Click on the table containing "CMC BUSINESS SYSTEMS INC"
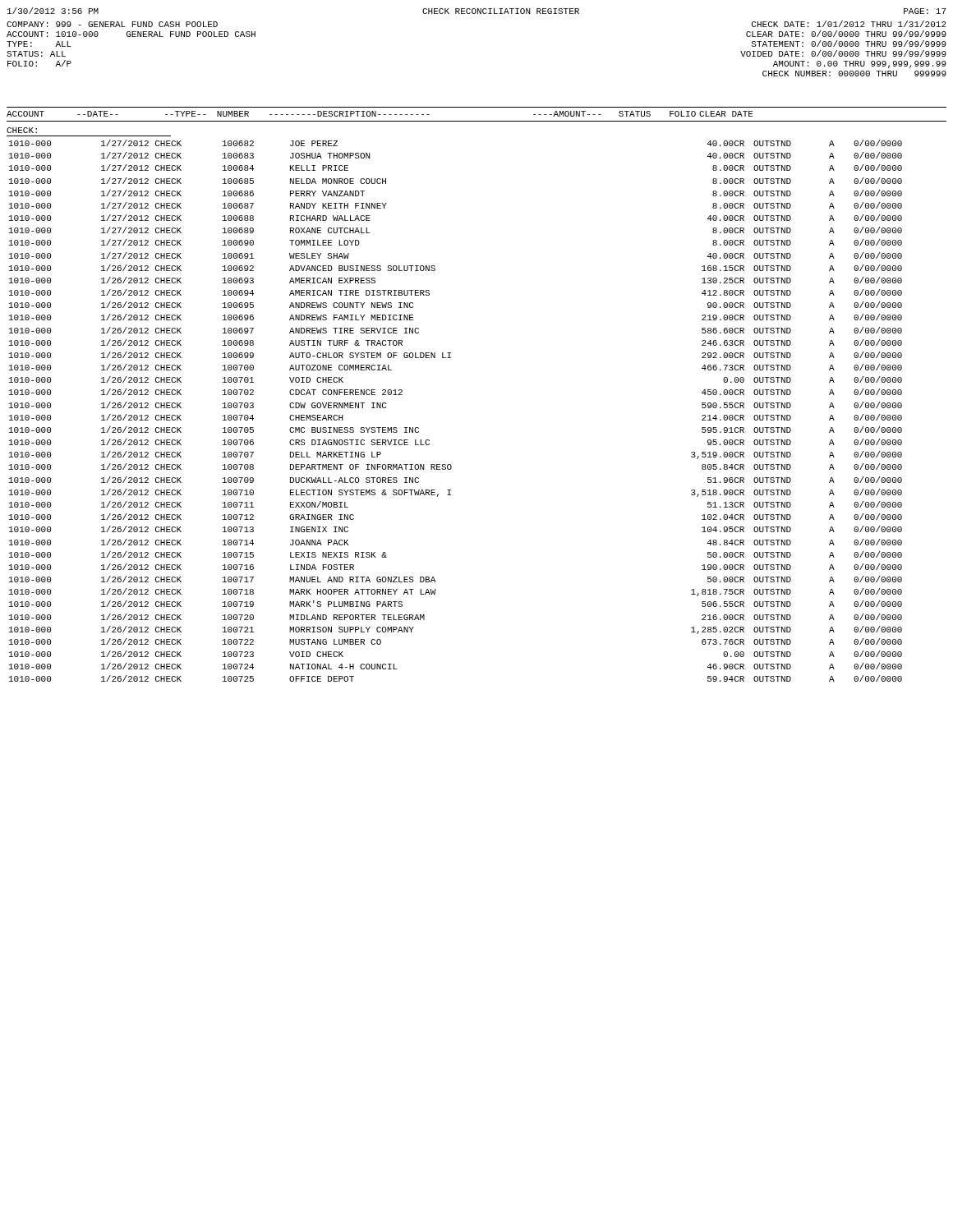Image resolution: width=953 pixels, height=1232 pixels. pyautogui.click(x=476, y=412)
